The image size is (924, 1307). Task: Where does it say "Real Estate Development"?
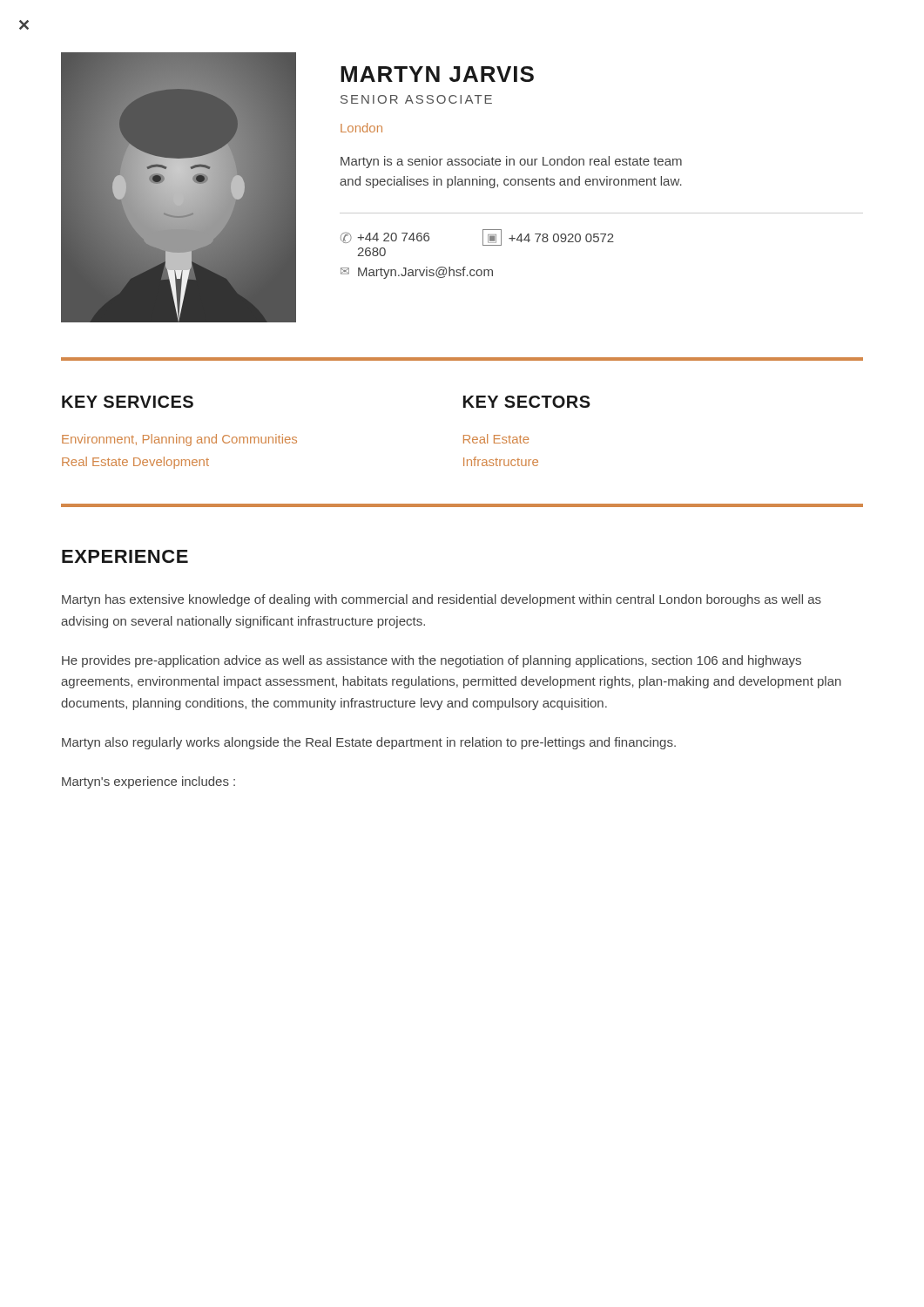tap(135, 461)
